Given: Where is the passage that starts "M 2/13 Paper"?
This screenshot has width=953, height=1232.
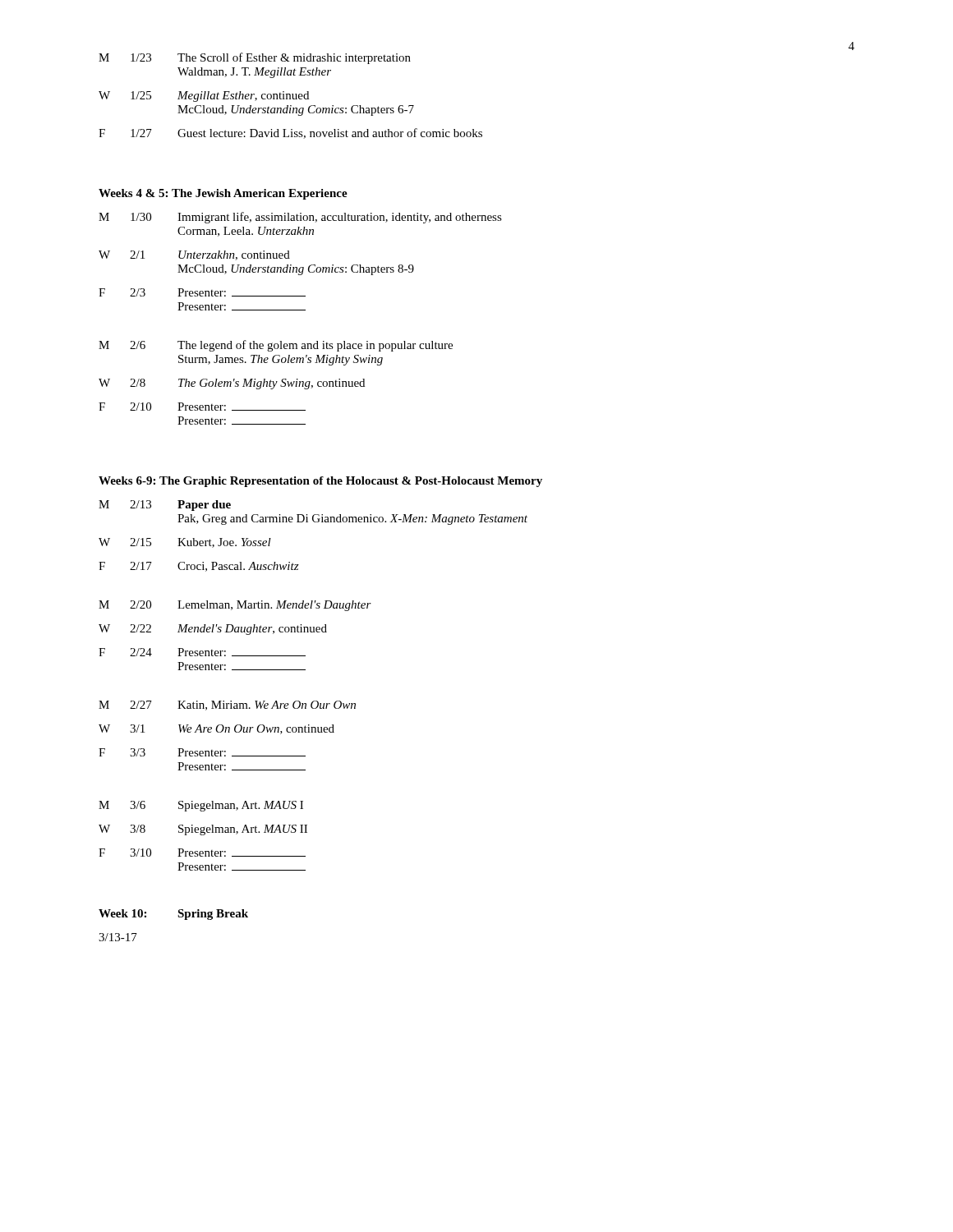Looking at the screenshot, I should coord(476,512).
